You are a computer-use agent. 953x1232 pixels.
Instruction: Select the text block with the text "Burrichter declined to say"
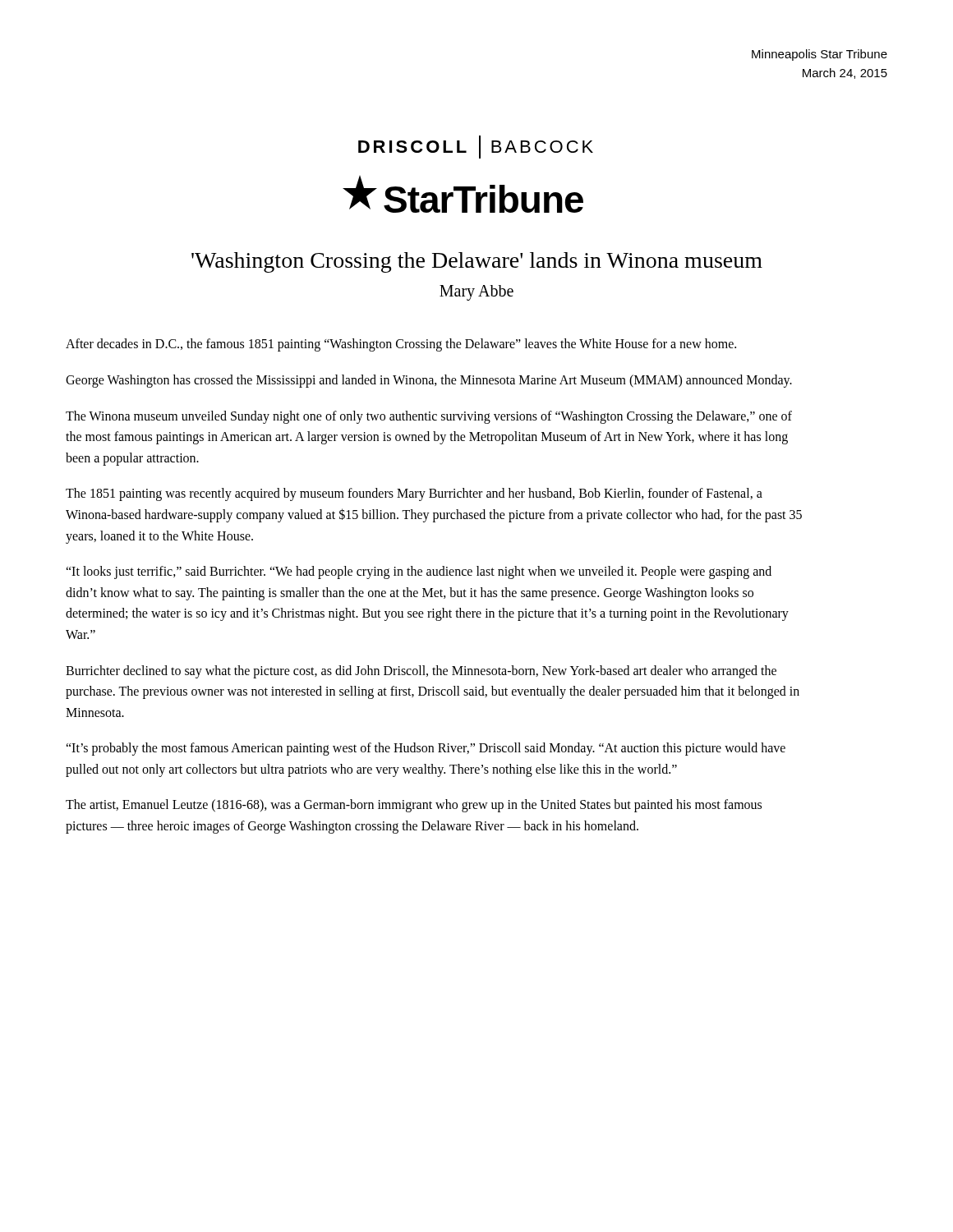click(x=433, y=691)
